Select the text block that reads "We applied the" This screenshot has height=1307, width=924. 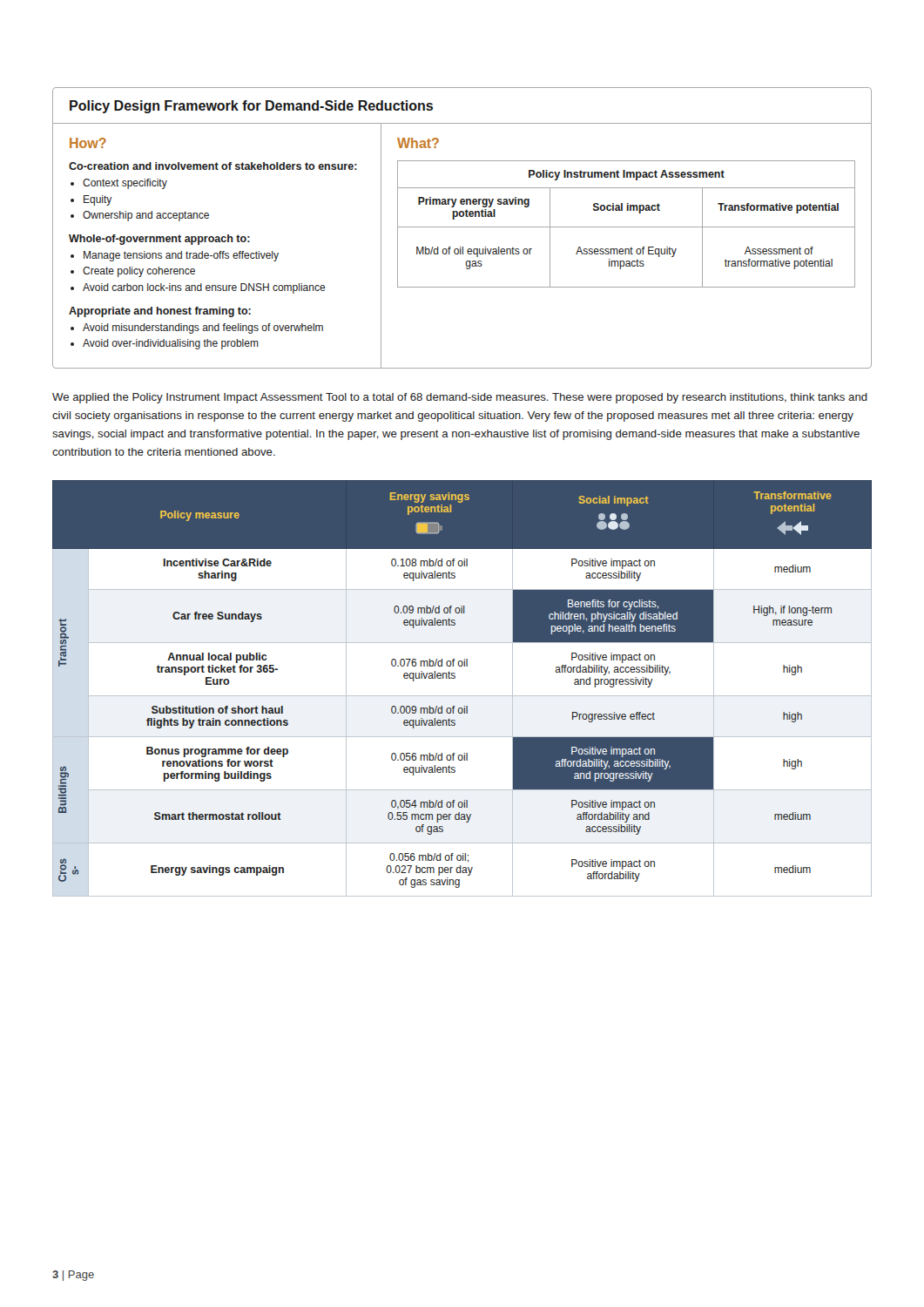pyautogui.click(x=460, y=424)
